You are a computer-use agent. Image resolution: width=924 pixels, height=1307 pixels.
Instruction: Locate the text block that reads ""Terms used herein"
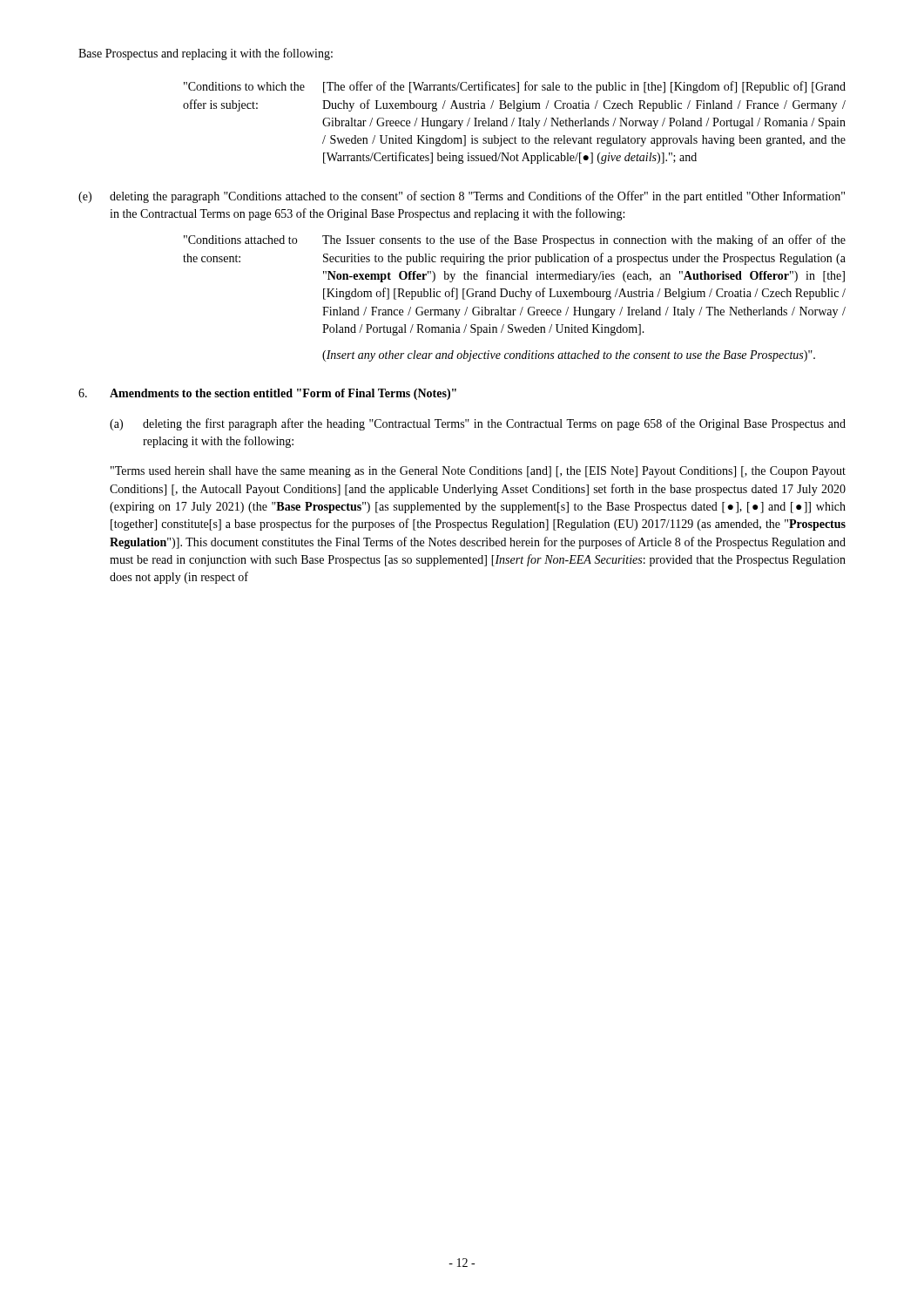point(478,524)
